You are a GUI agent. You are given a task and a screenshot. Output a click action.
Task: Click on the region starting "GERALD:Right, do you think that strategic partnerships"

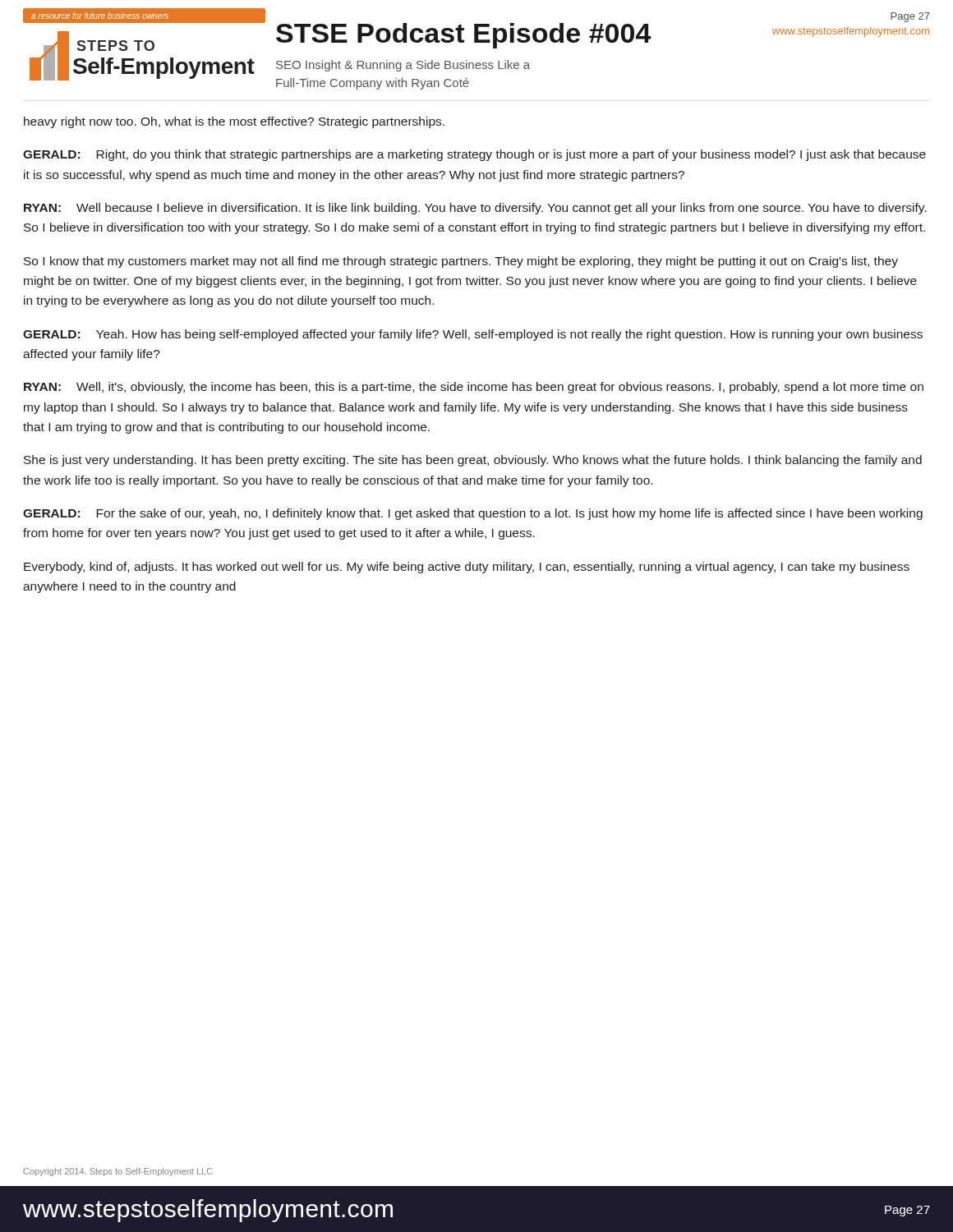[475, 164]
